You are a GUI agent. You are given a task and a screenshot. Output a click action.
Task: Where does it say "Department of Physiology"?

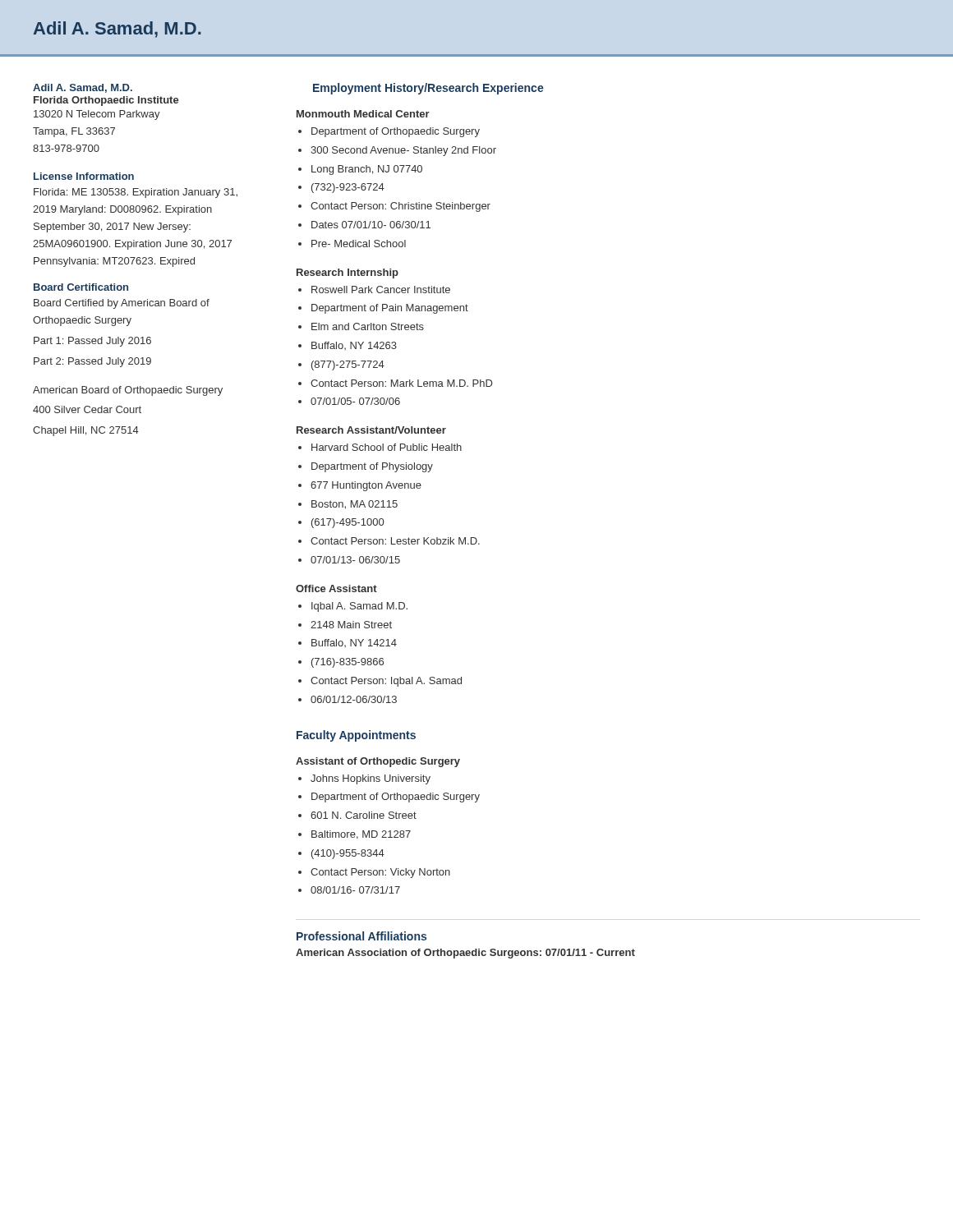coord(372,466)
